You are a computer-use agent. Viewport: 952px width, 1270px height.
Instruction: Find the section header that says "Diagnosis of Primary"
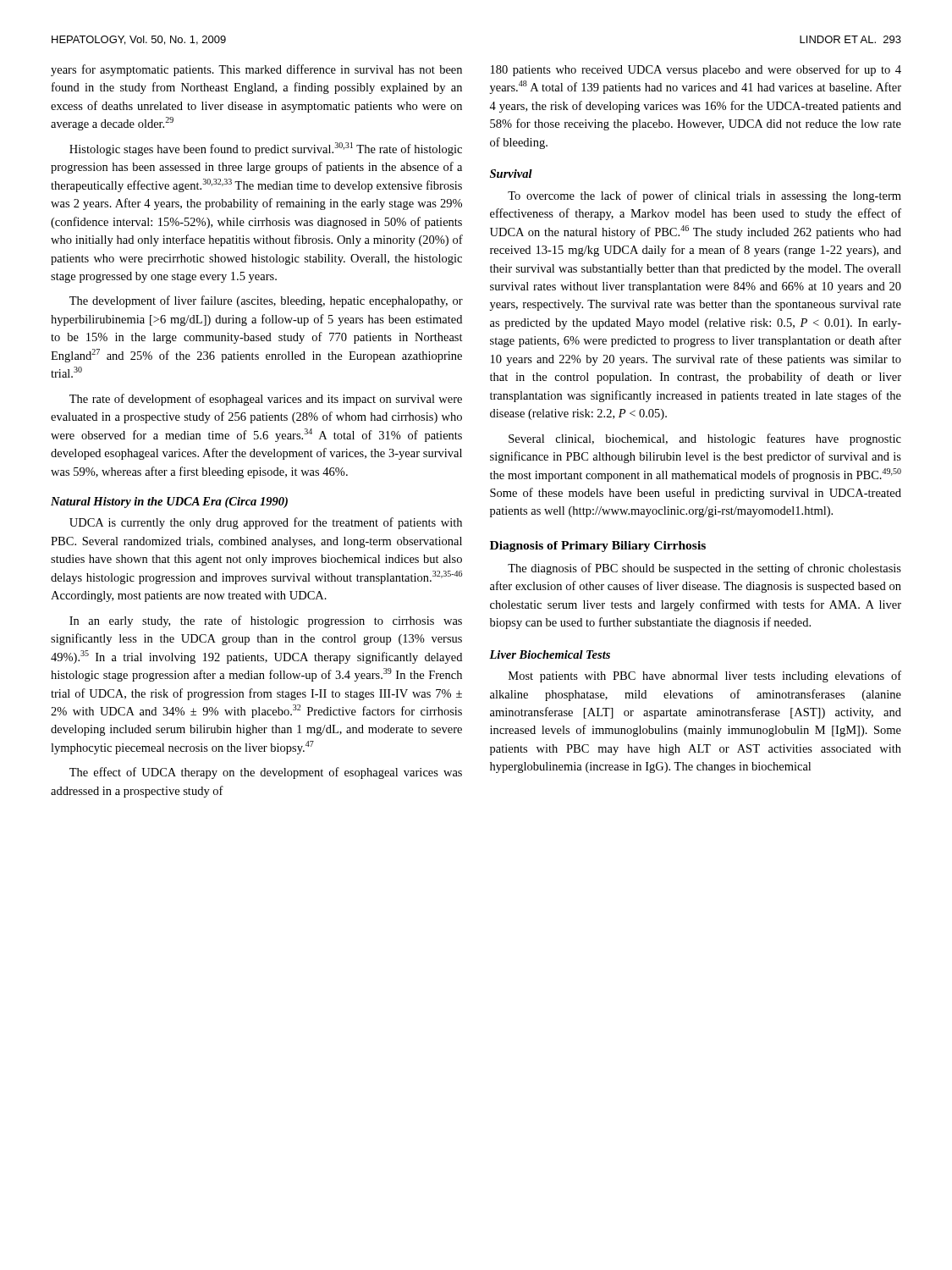coord(695,546)
